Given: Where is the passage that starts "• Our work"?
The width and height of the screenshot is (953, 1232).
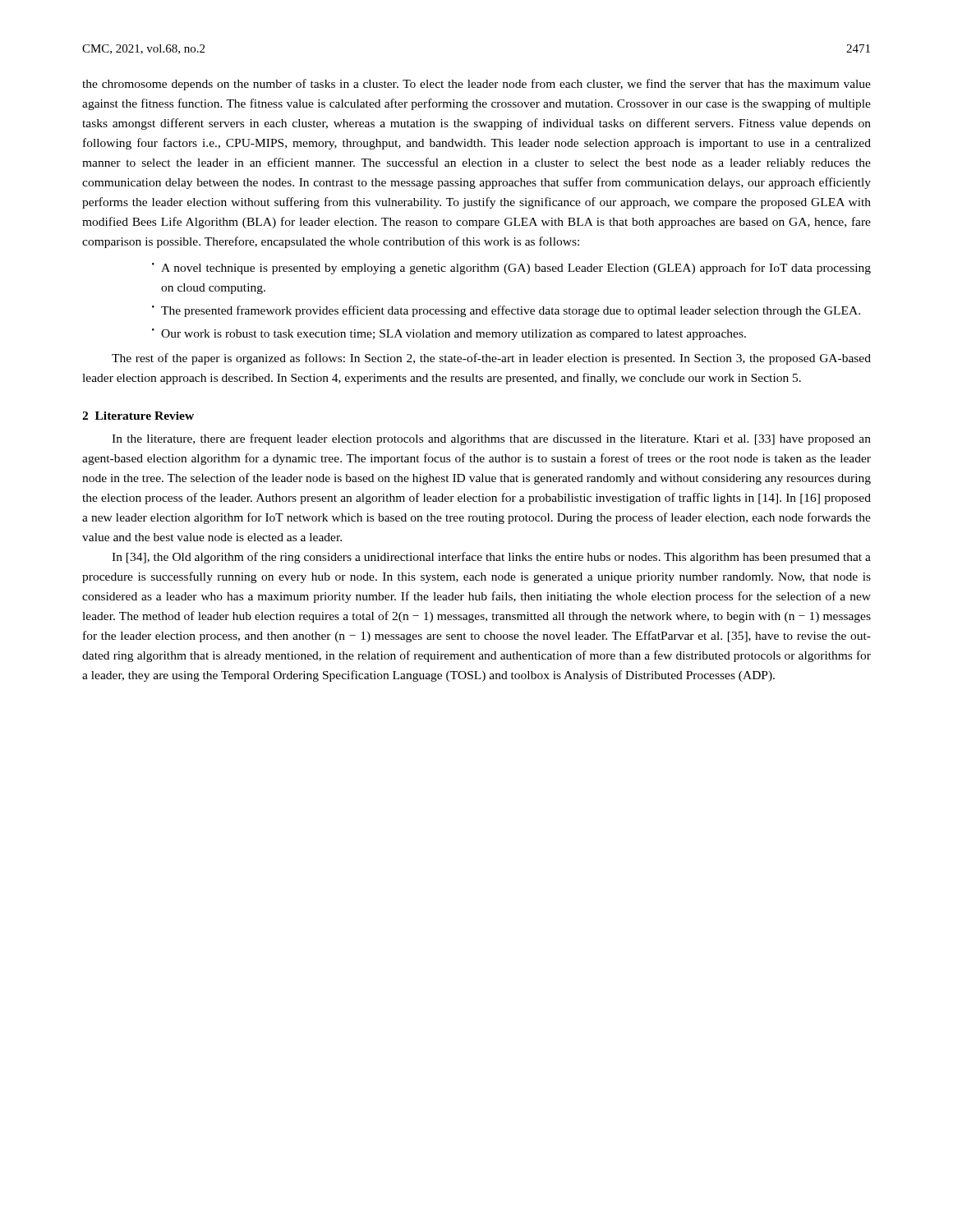Looking at the screenshot, I should (x=501, y=334).
